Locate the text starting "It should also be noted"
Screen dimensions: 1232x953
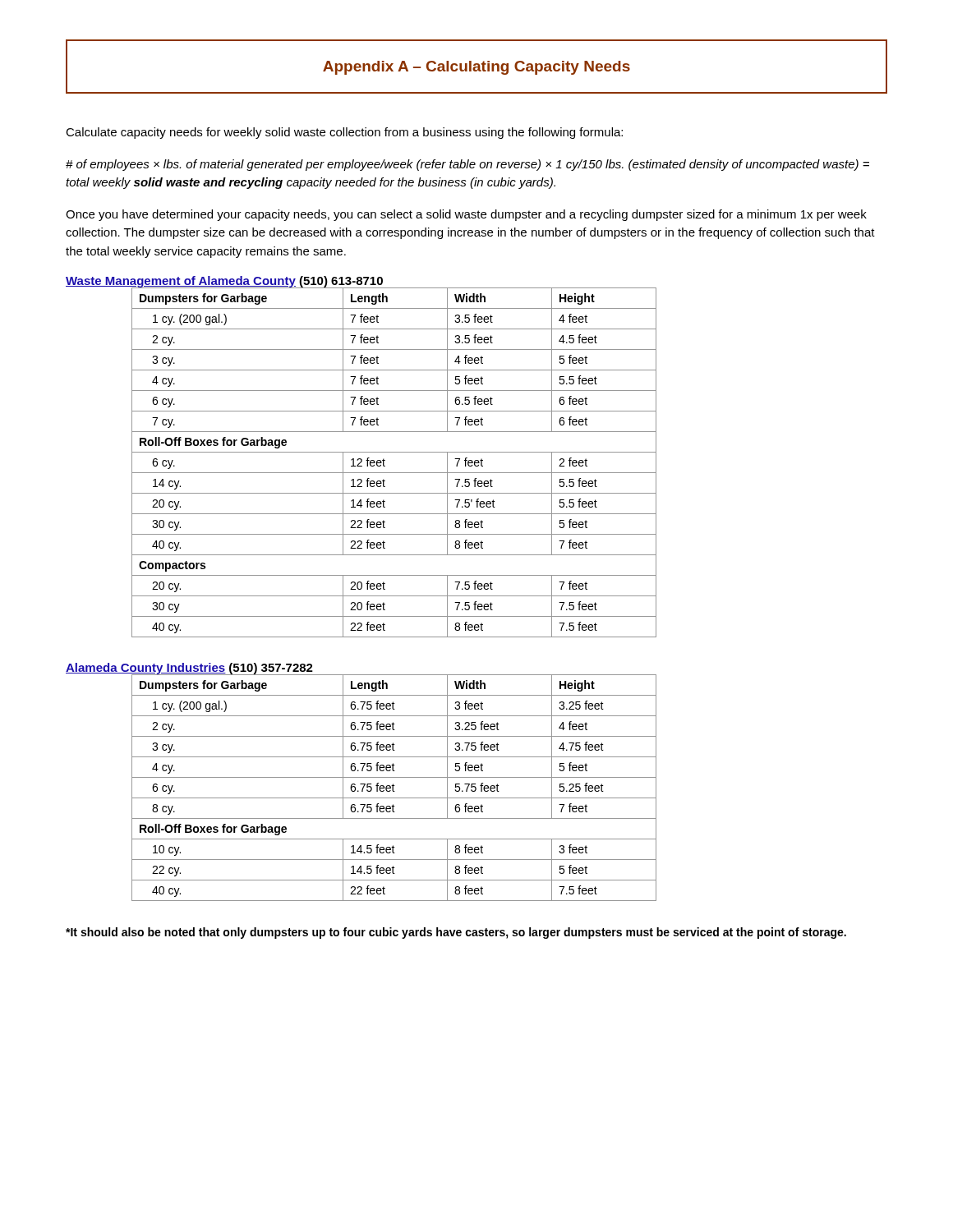click(x=456, y=932)
